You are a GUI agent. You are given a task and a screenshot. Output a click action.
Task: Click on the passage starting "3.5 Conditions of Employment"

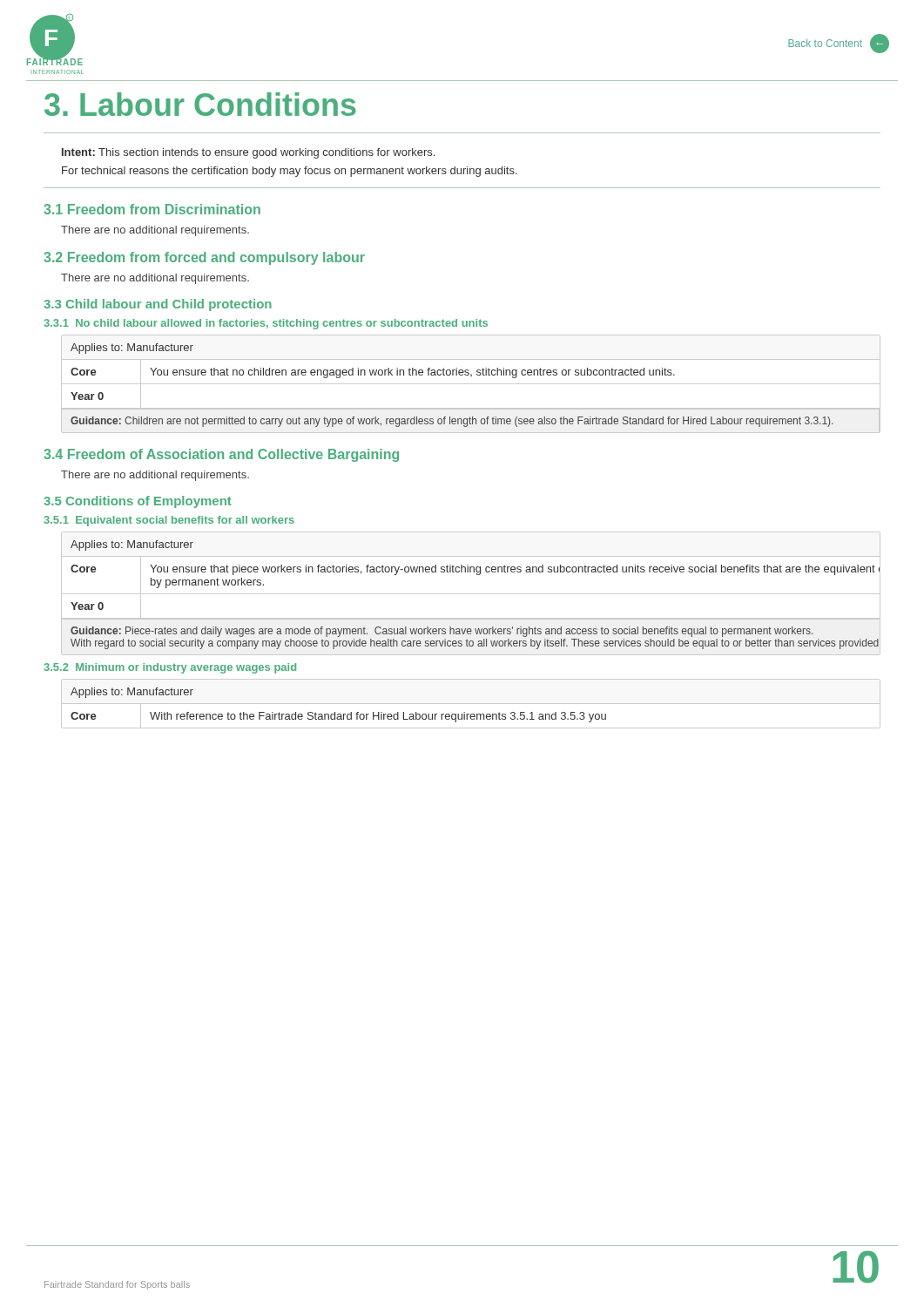[x=138, y=502]
